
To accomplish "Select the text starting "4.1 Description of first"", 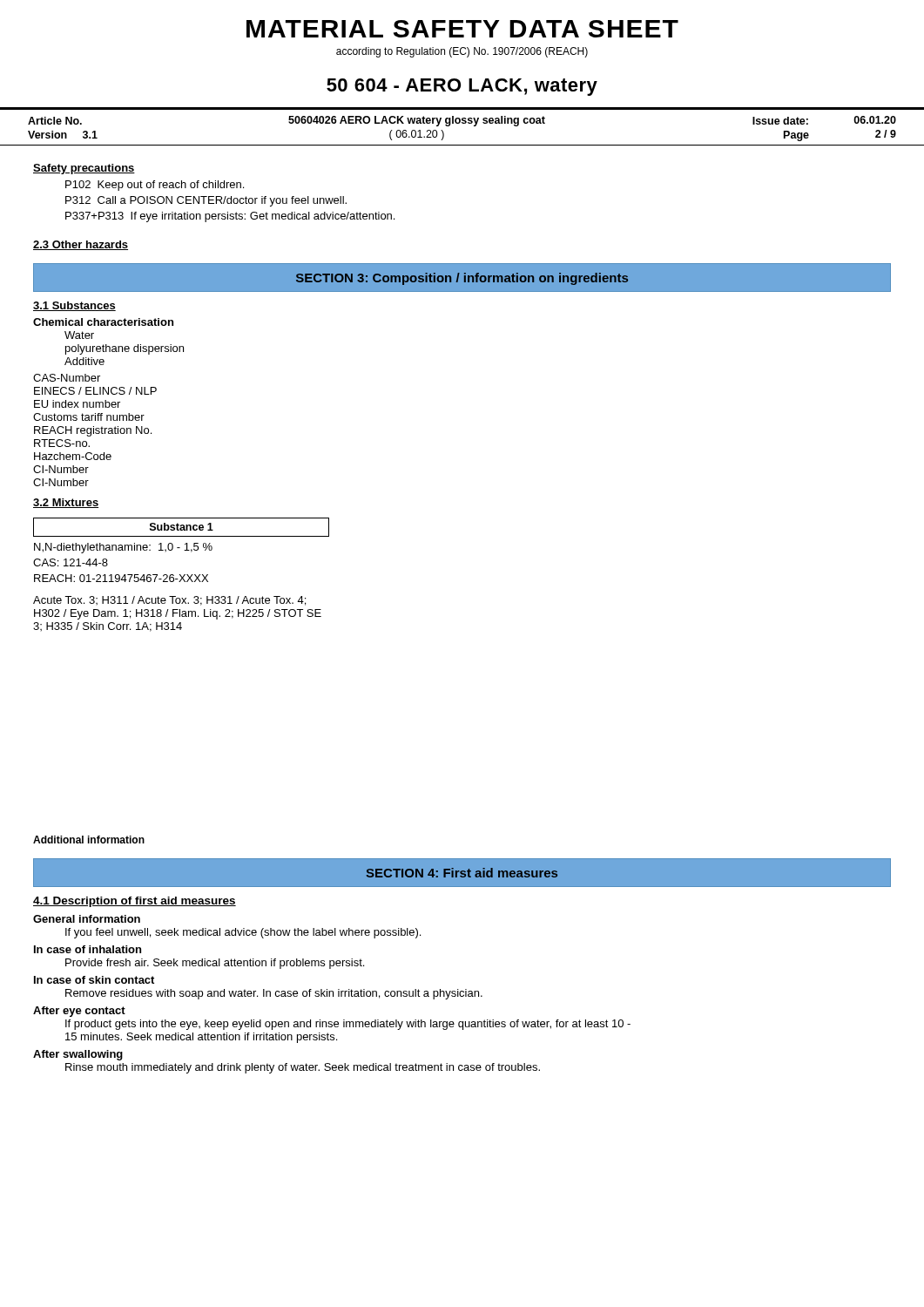I will pos(134,901).
